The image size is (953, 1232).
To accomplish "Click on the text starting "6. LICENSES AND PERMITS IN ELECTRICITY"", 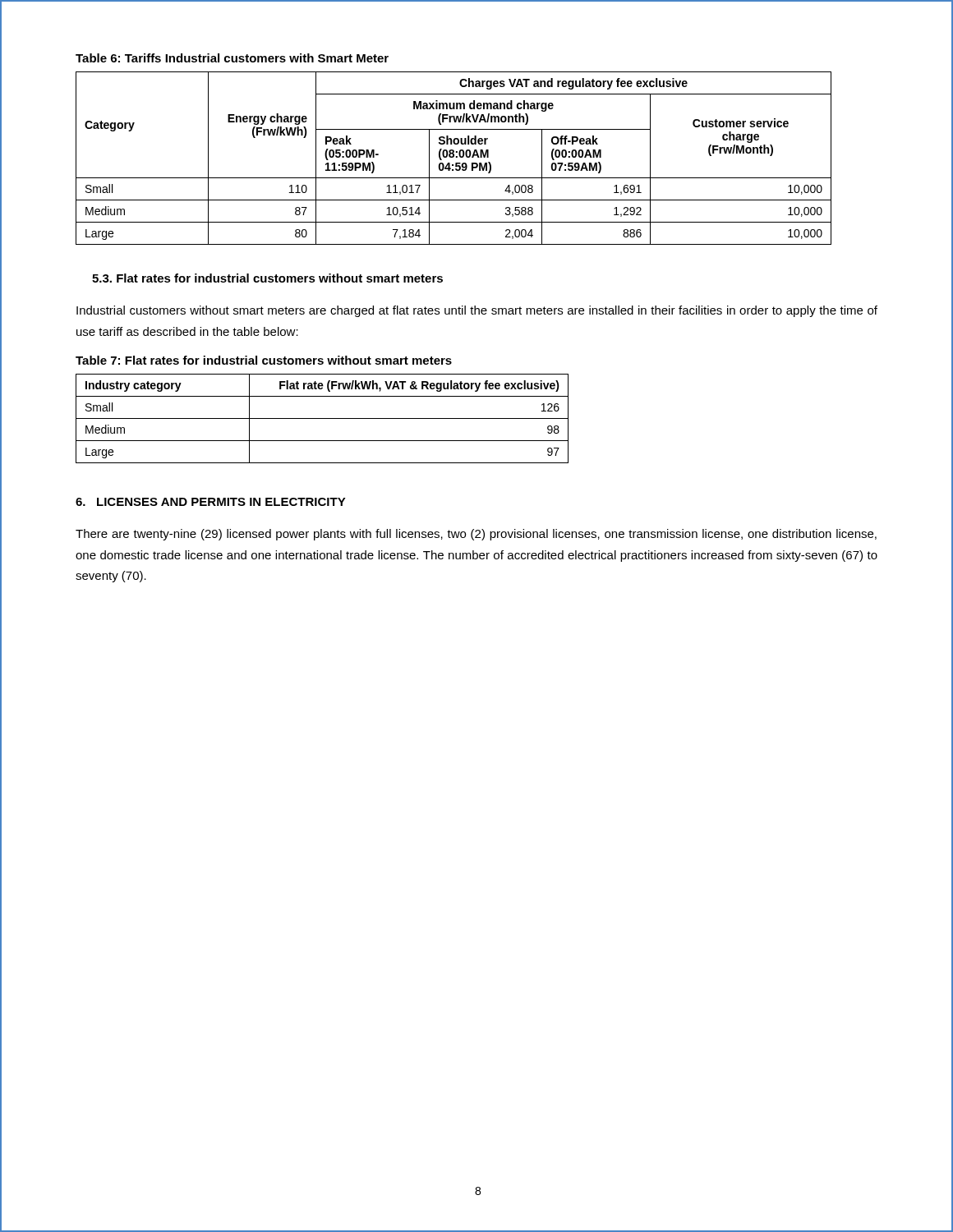I will click(x=211, y=501).
